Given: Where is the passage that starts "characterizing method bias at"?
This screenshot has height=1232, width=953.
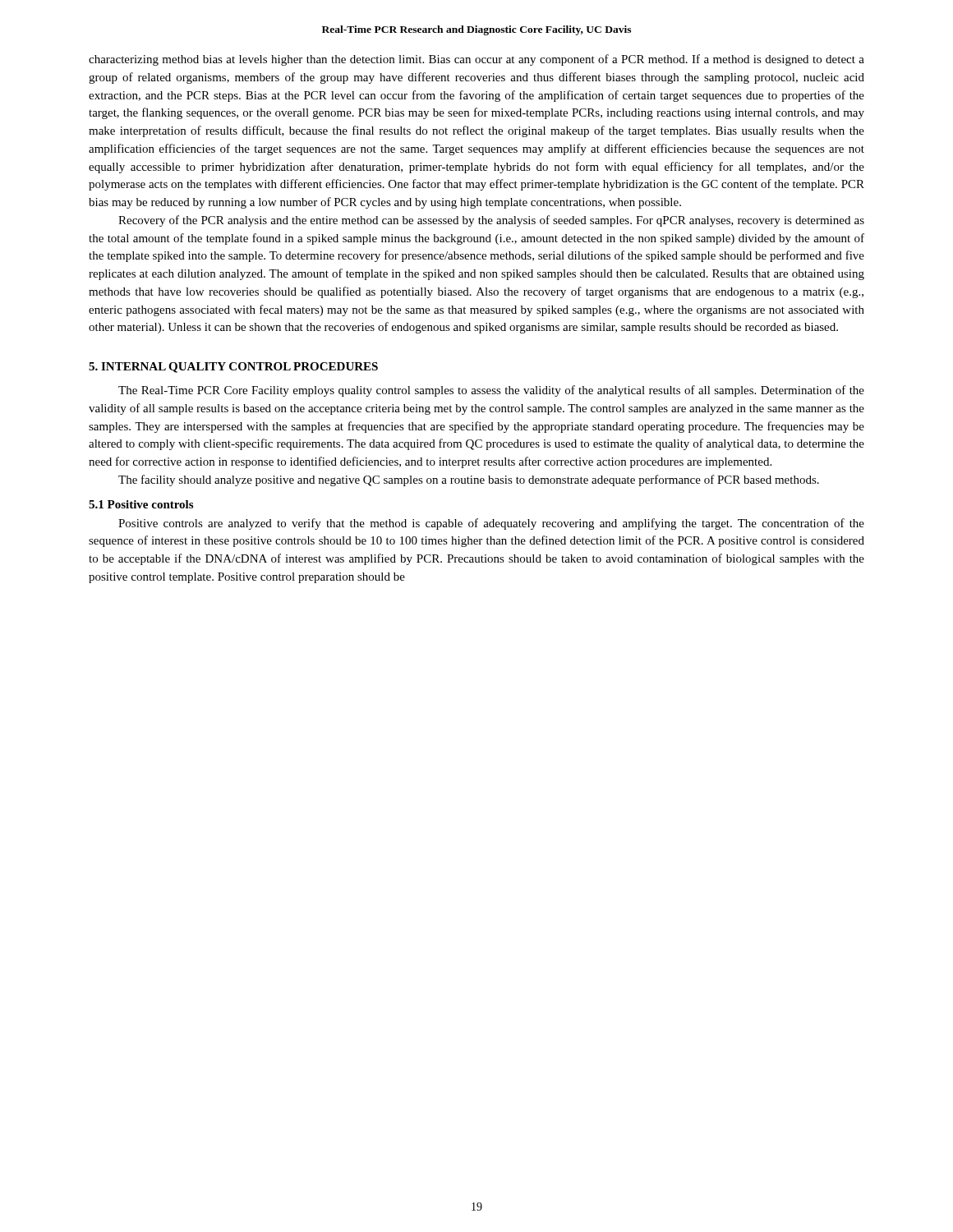Looking at the screenshot, I should pyautogui.click(x=476, y=131).
